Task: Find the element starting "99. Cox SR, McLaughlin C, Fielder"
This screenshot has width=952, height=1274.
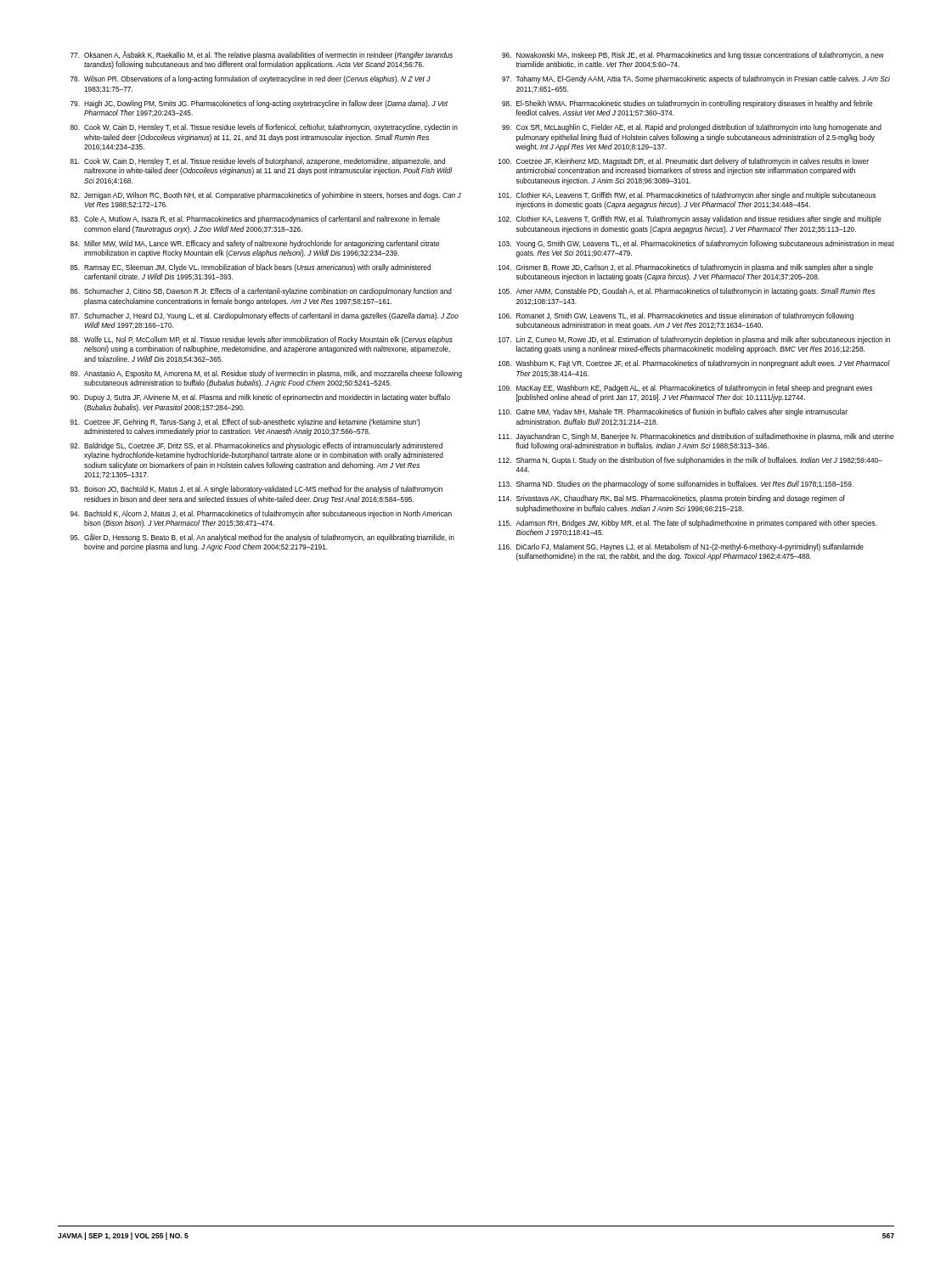Action: point(692,138)
